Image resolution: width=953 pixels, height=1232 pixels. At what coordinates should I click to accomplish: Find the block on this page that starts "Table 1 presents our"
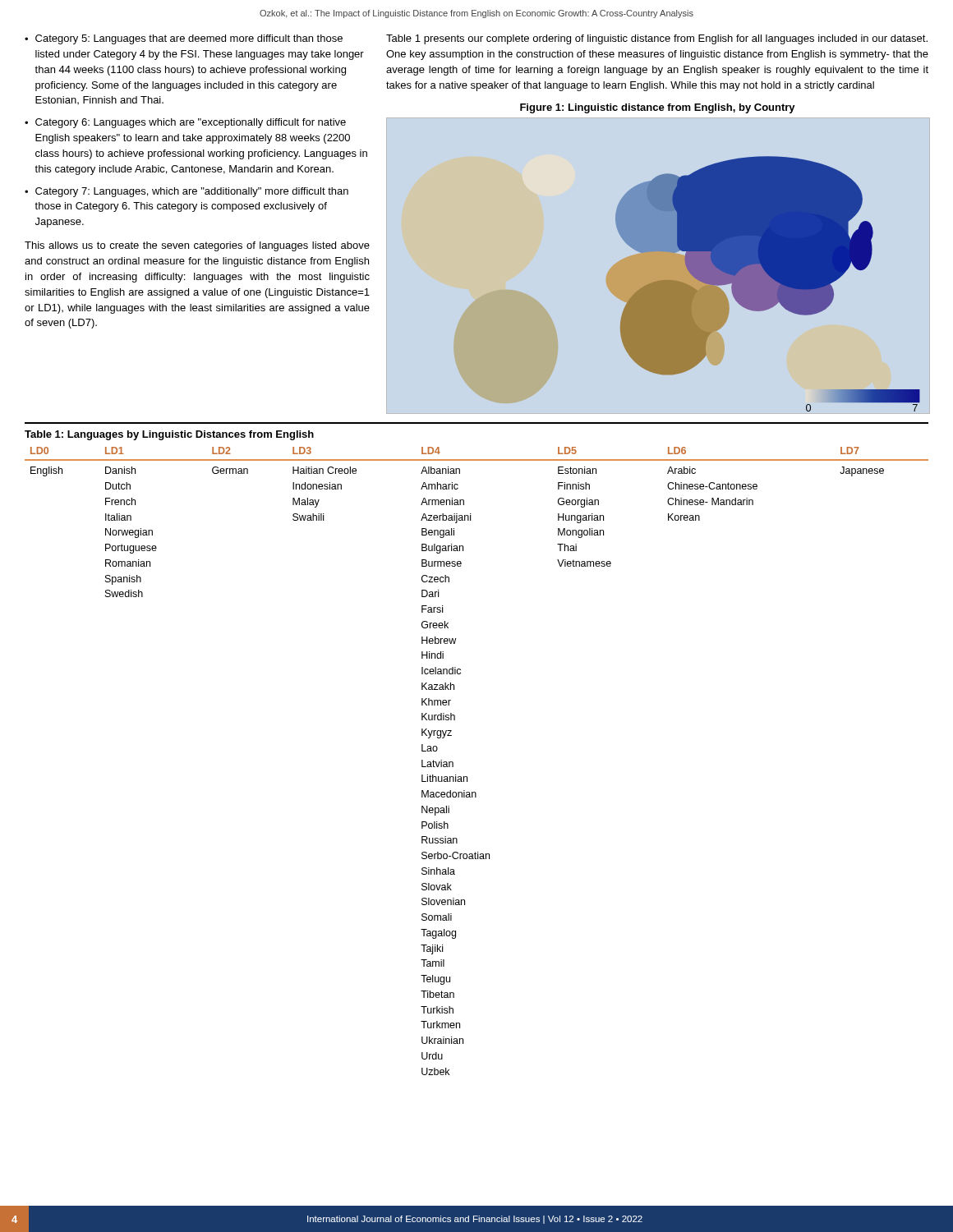pos(657,61)
